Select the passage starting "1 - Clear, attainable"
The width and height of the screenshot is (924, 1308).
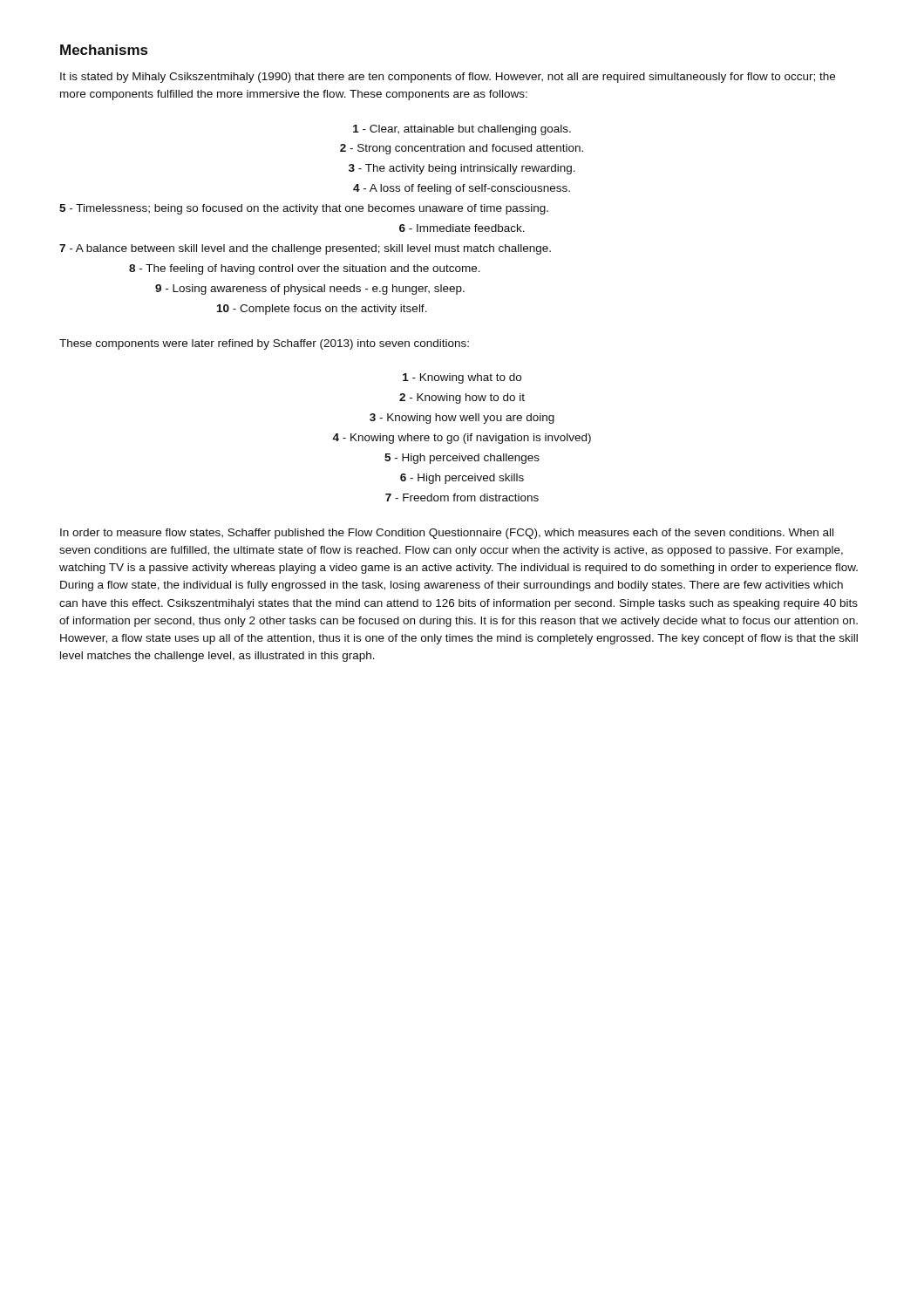462,128
